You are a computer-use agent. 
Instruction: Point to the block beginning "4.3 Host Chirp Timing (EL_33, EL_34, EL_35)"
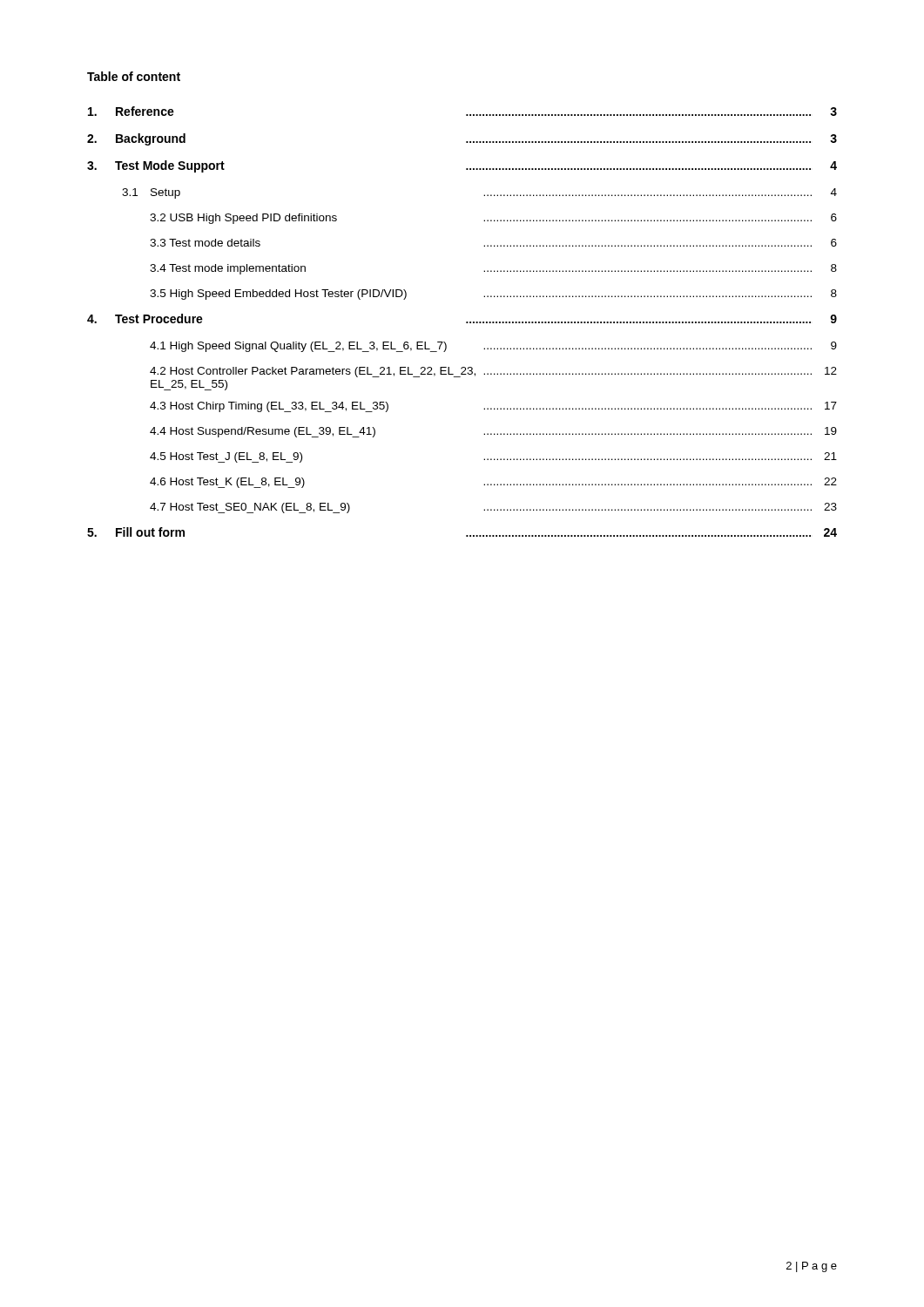tap(493, 406)
